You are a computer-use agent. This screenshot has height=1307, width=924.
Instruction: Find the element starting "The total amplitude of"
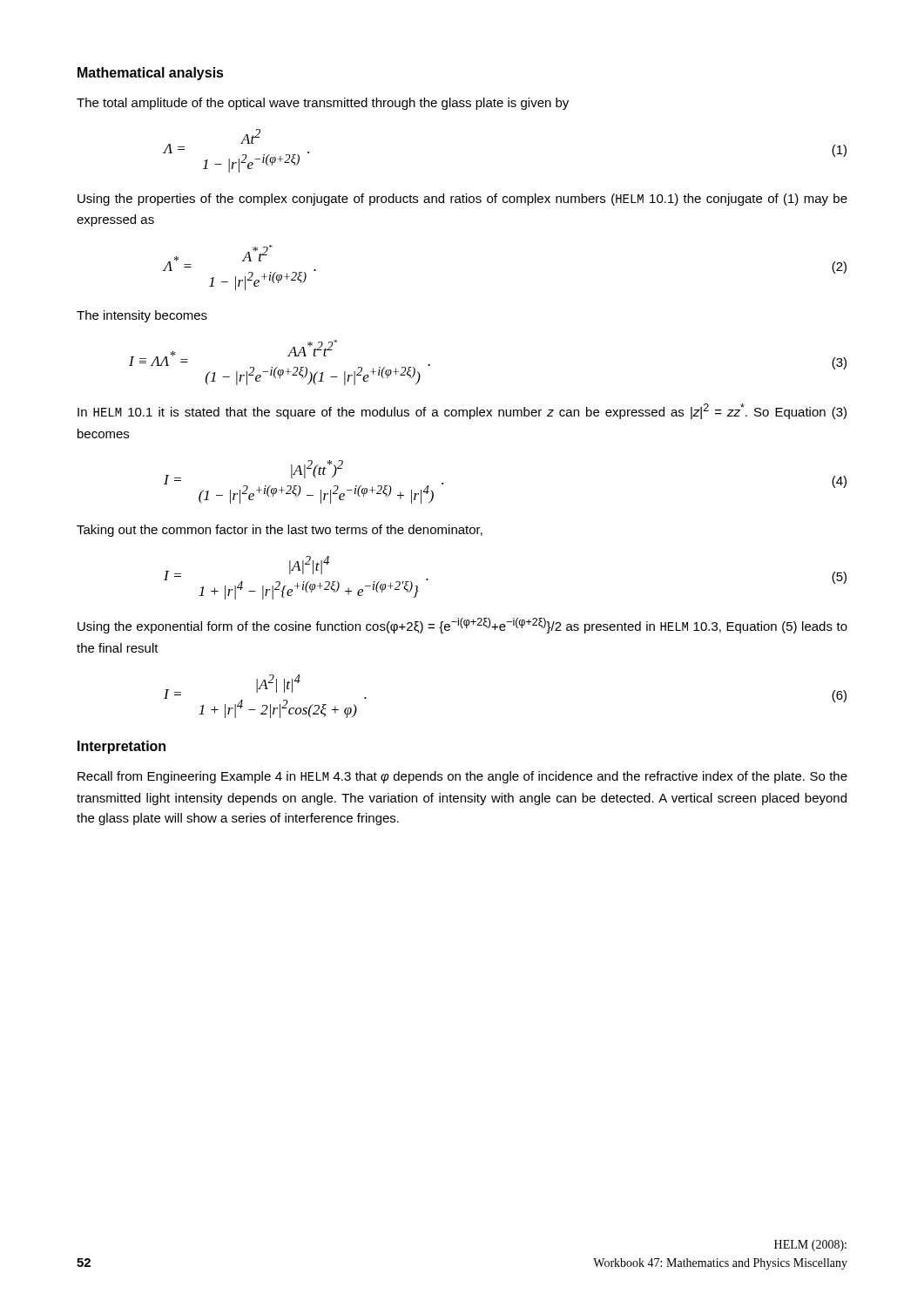323,102
